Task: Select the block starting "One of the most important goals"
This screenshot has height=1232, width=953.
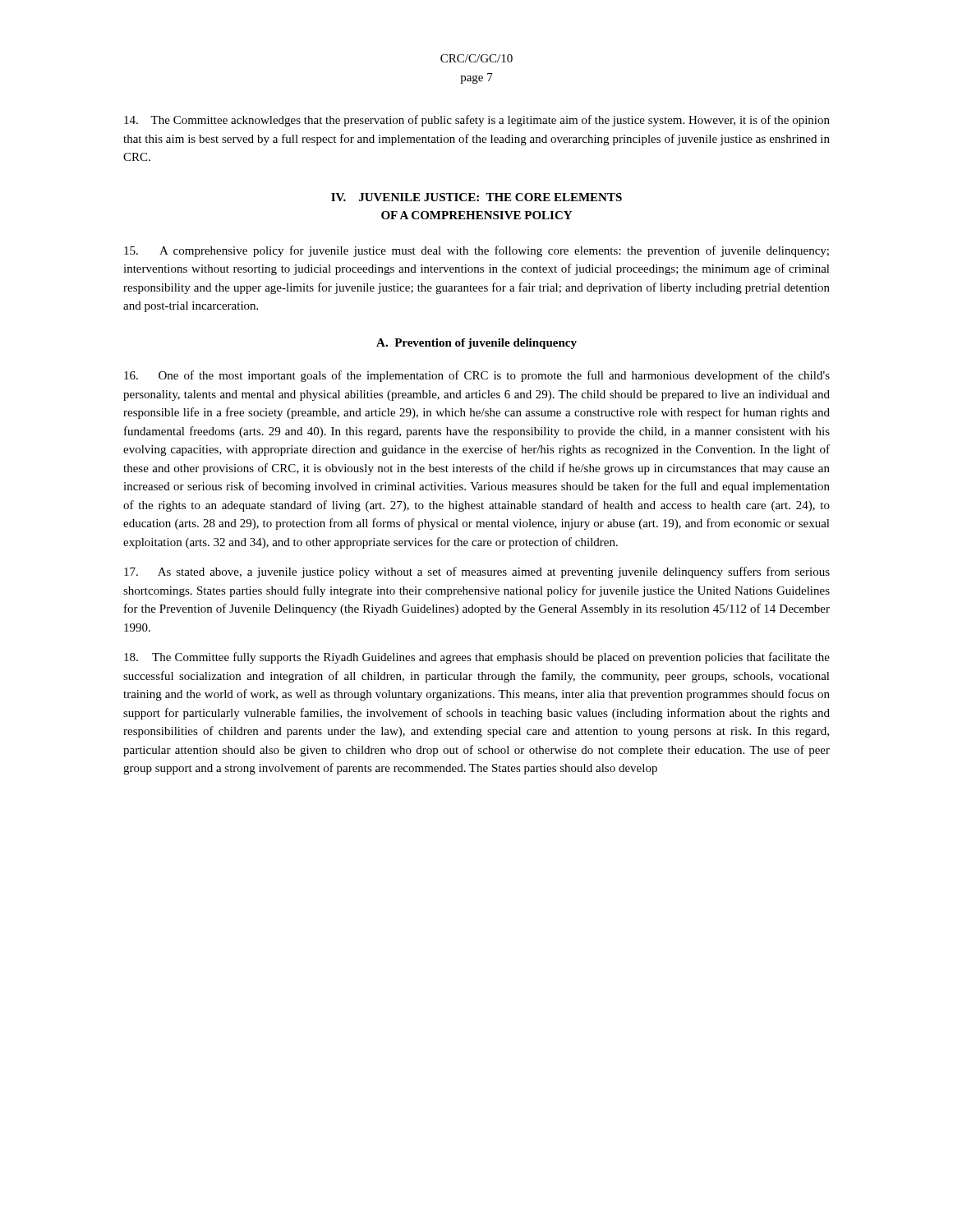Action: click(x=476, y=458)
